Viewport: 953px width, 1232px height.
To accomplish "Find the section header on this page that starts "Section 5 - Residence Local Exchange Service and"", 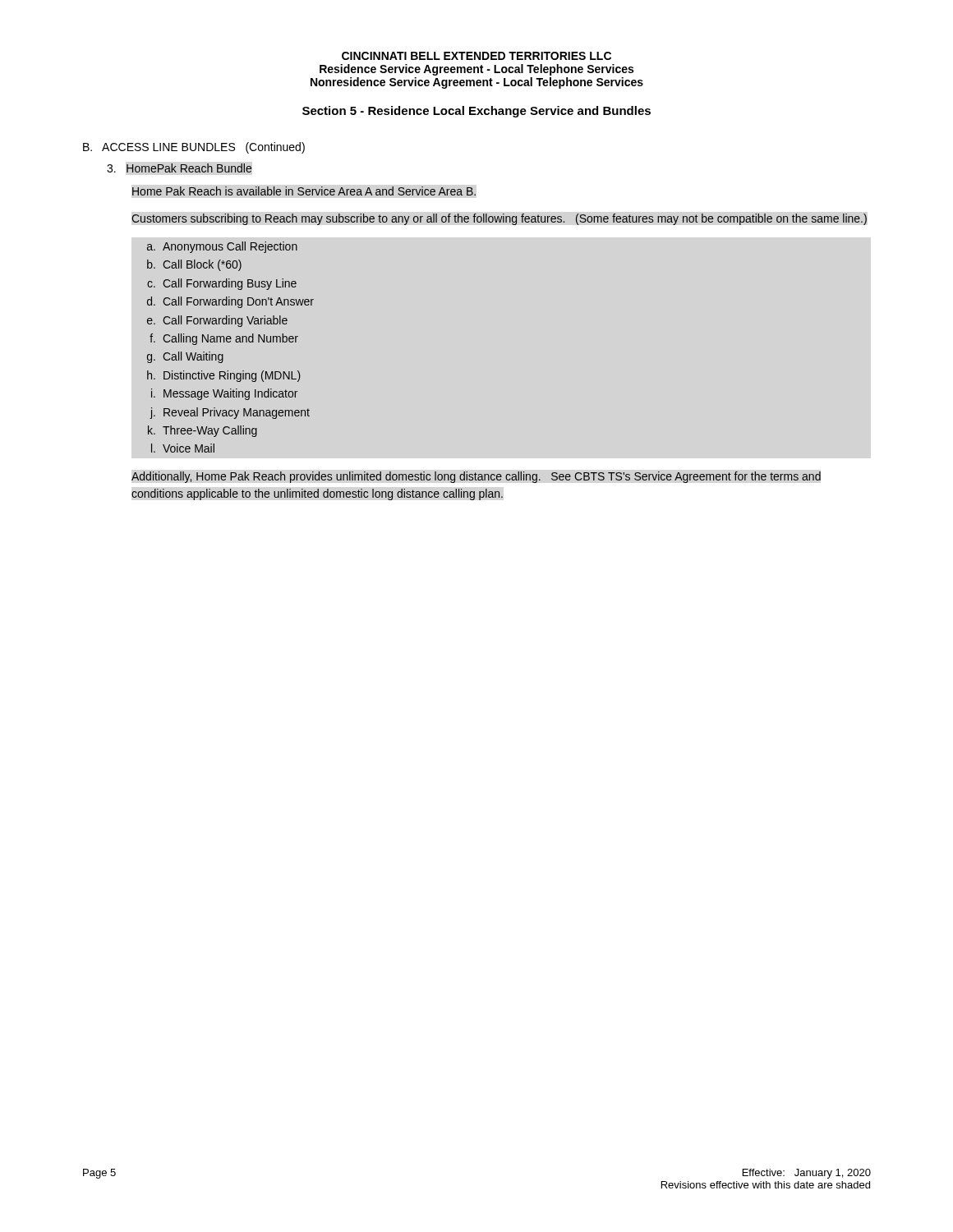I will (476, 110).
